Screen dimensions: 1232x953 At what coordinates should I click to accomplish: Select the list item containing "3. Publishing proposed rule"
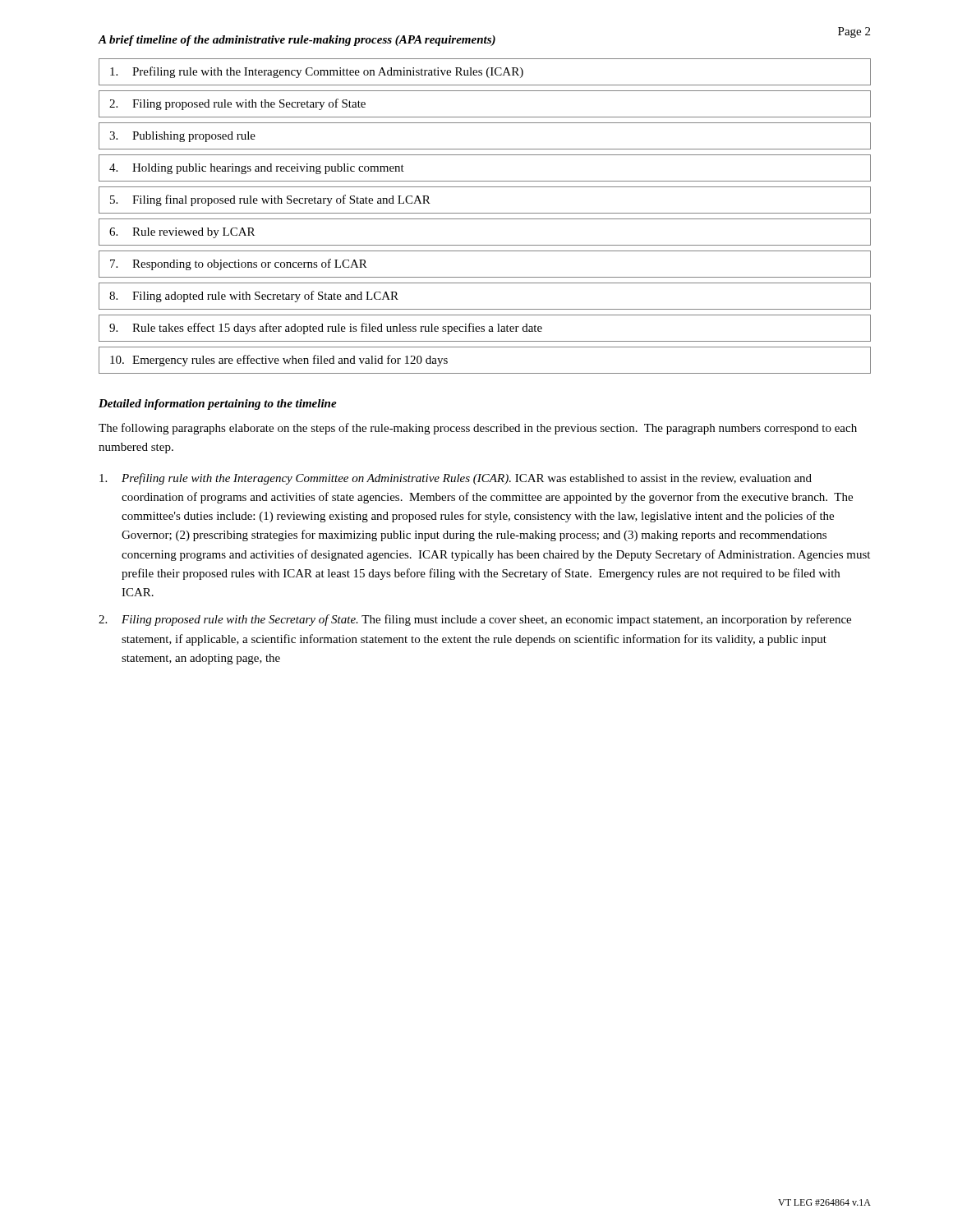(182, 136)
